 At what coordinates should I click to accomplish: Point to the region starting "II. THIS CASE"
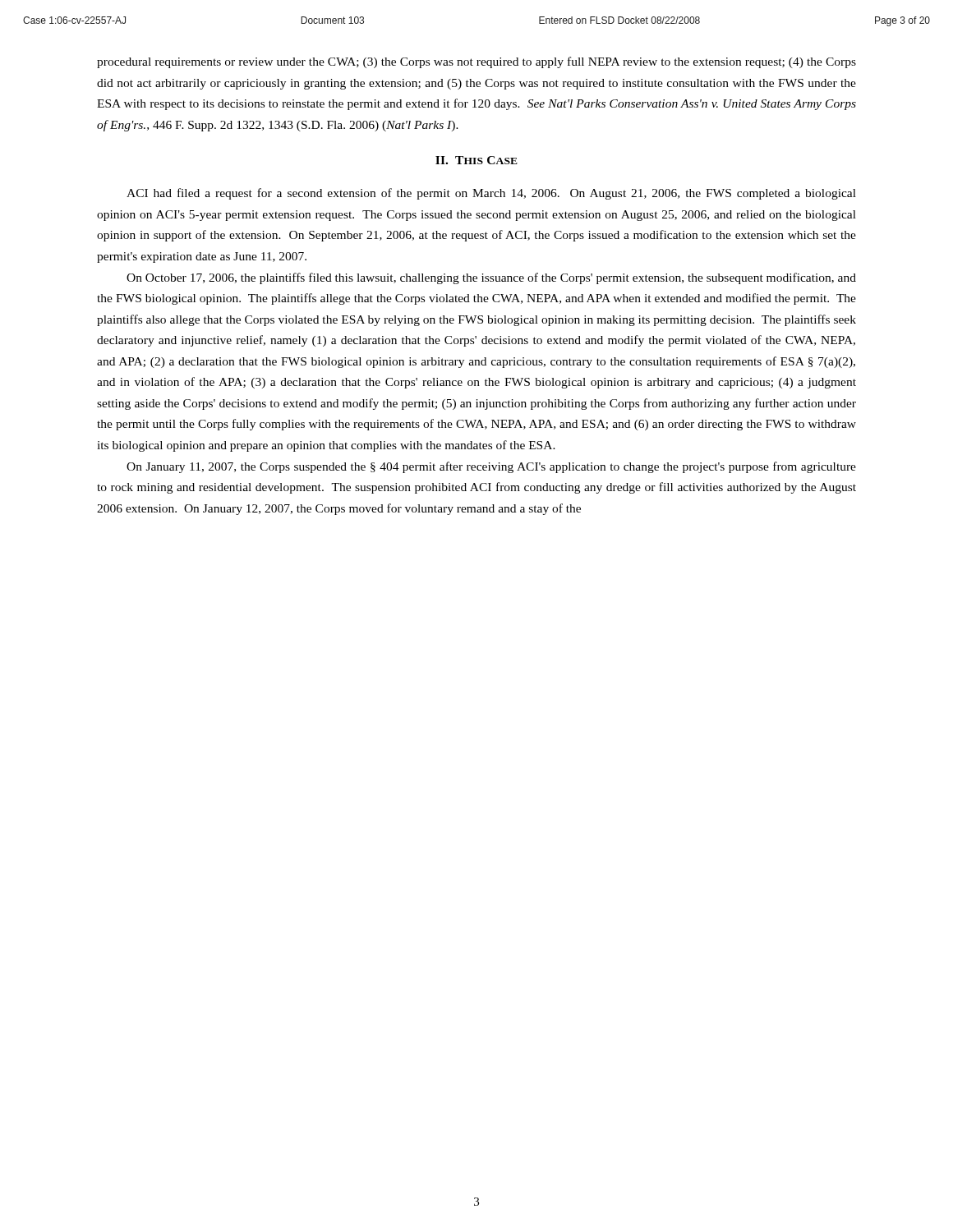[x=476, y=160]
